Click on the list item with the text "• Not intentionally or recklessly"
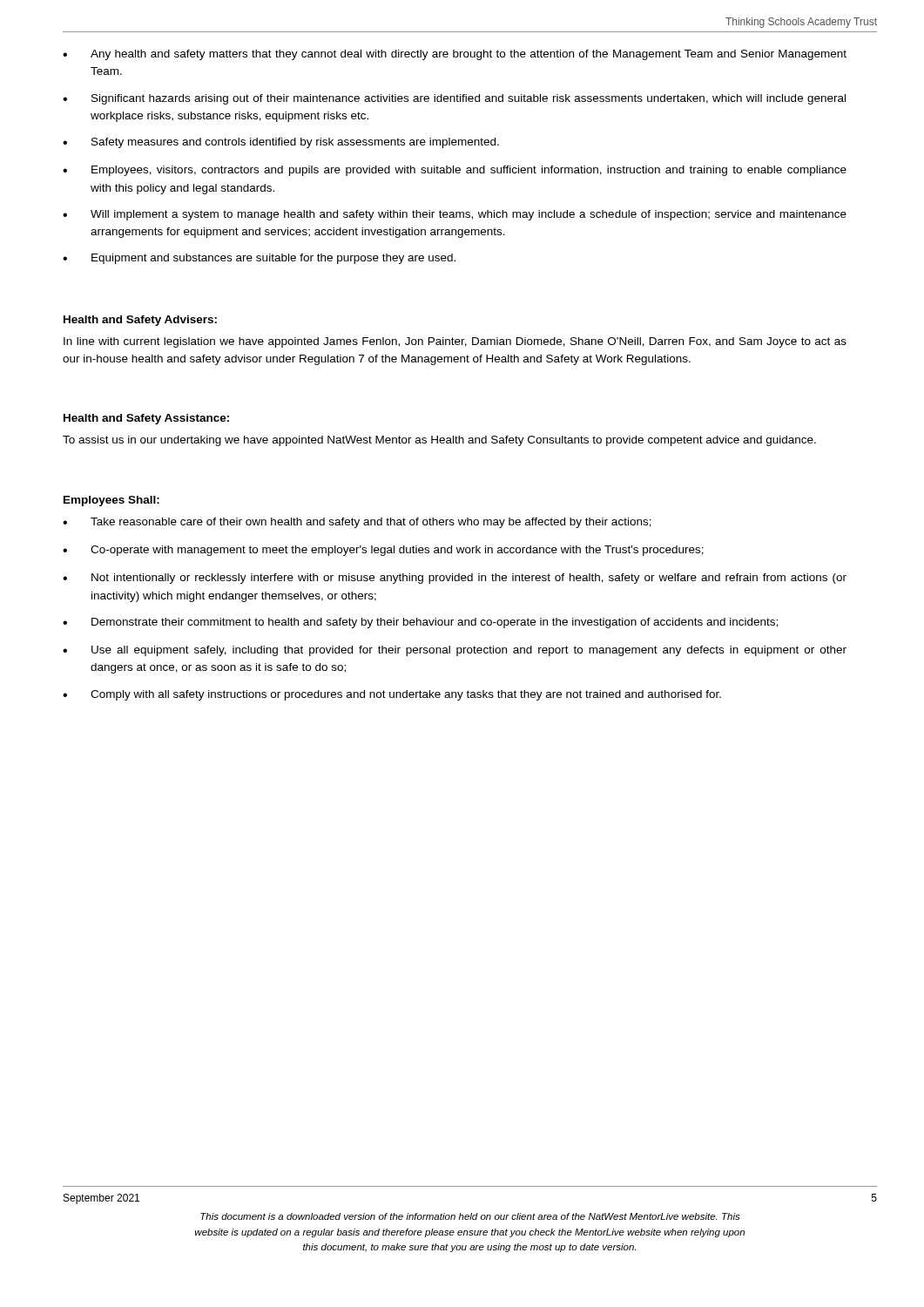 point(455,587)
